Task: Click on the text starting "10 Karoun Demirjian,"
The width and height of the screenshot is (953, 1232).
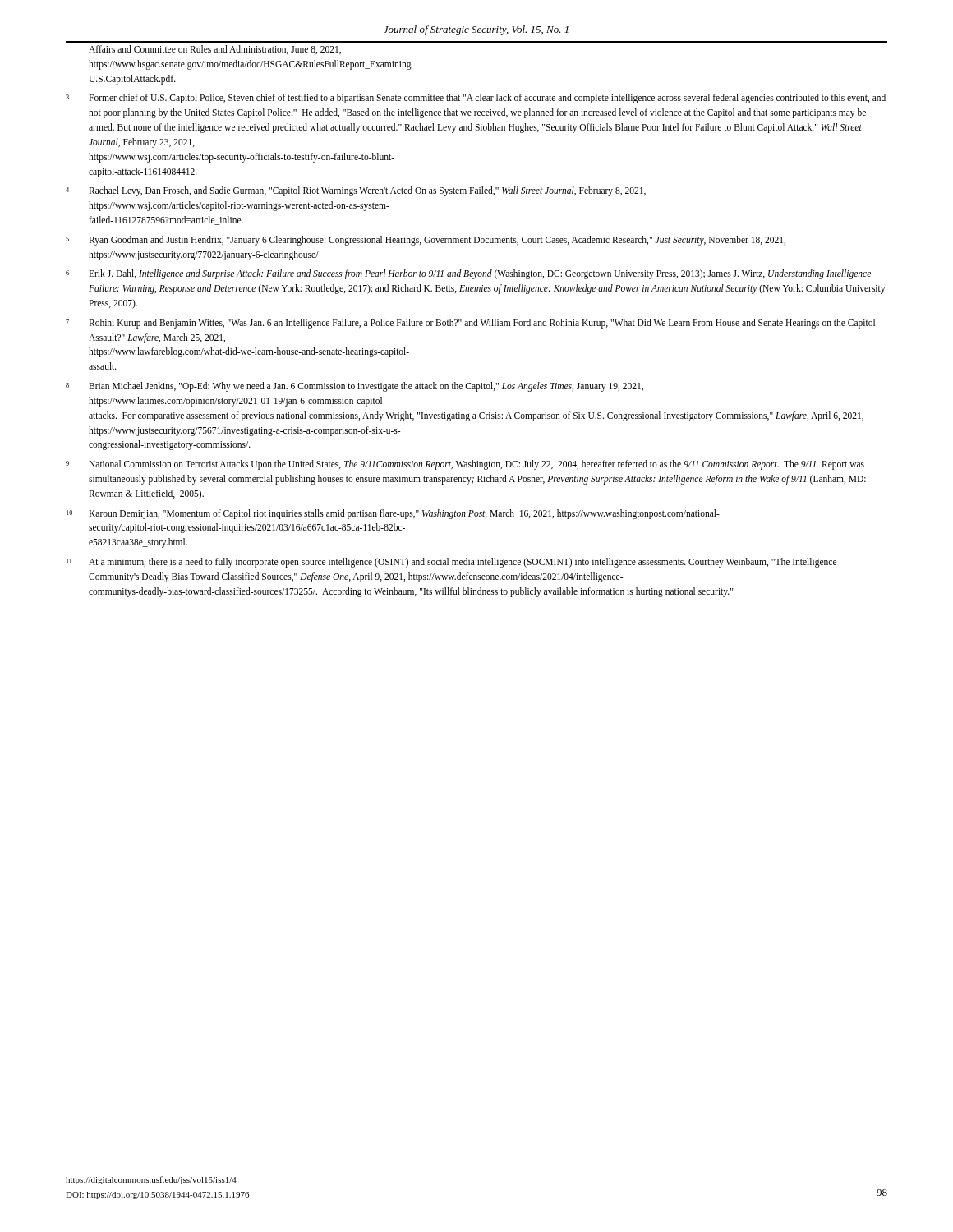Action: [393, 514]
